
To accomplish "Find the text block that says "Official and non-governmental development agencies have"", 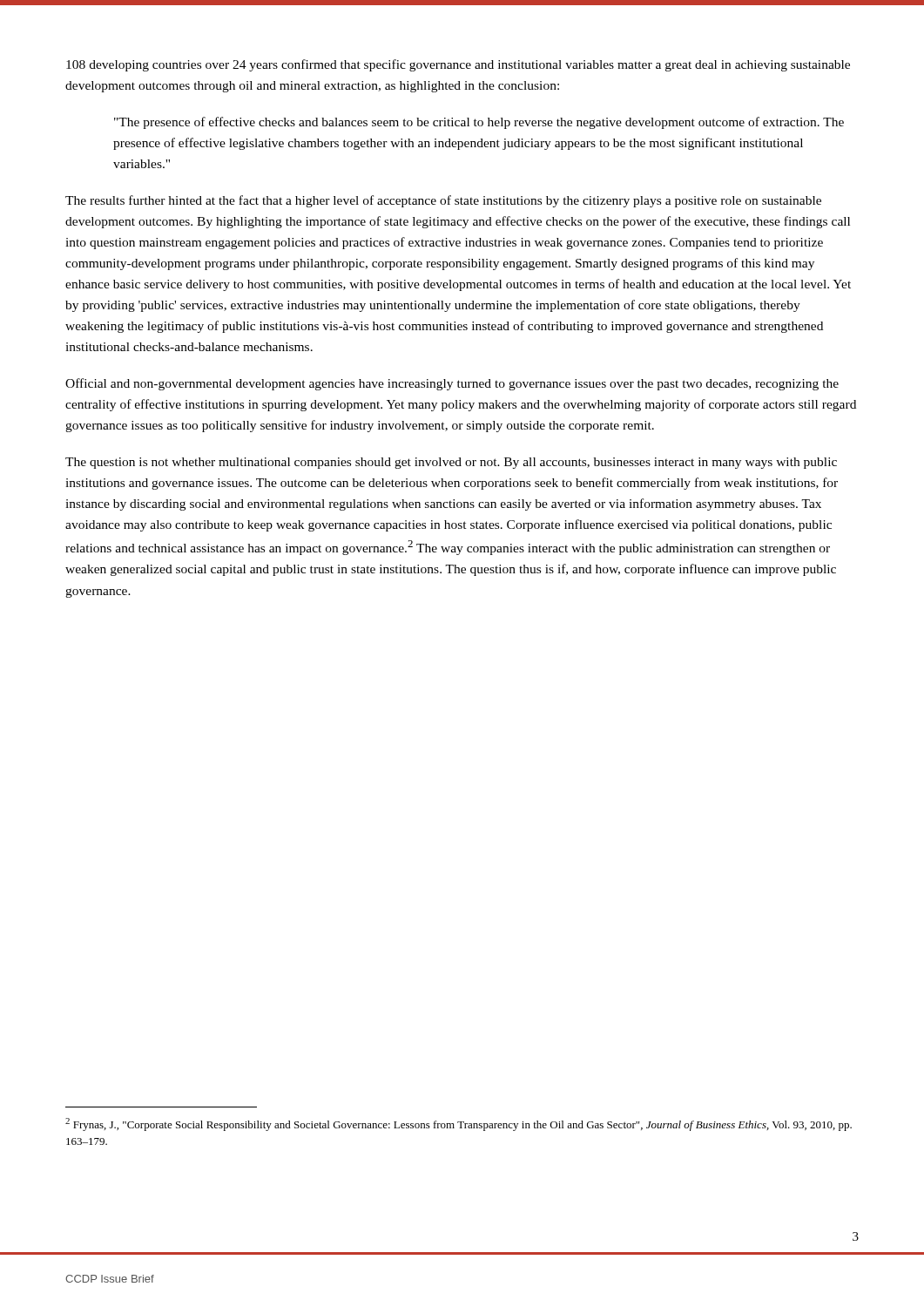I will tap(461, 404).
